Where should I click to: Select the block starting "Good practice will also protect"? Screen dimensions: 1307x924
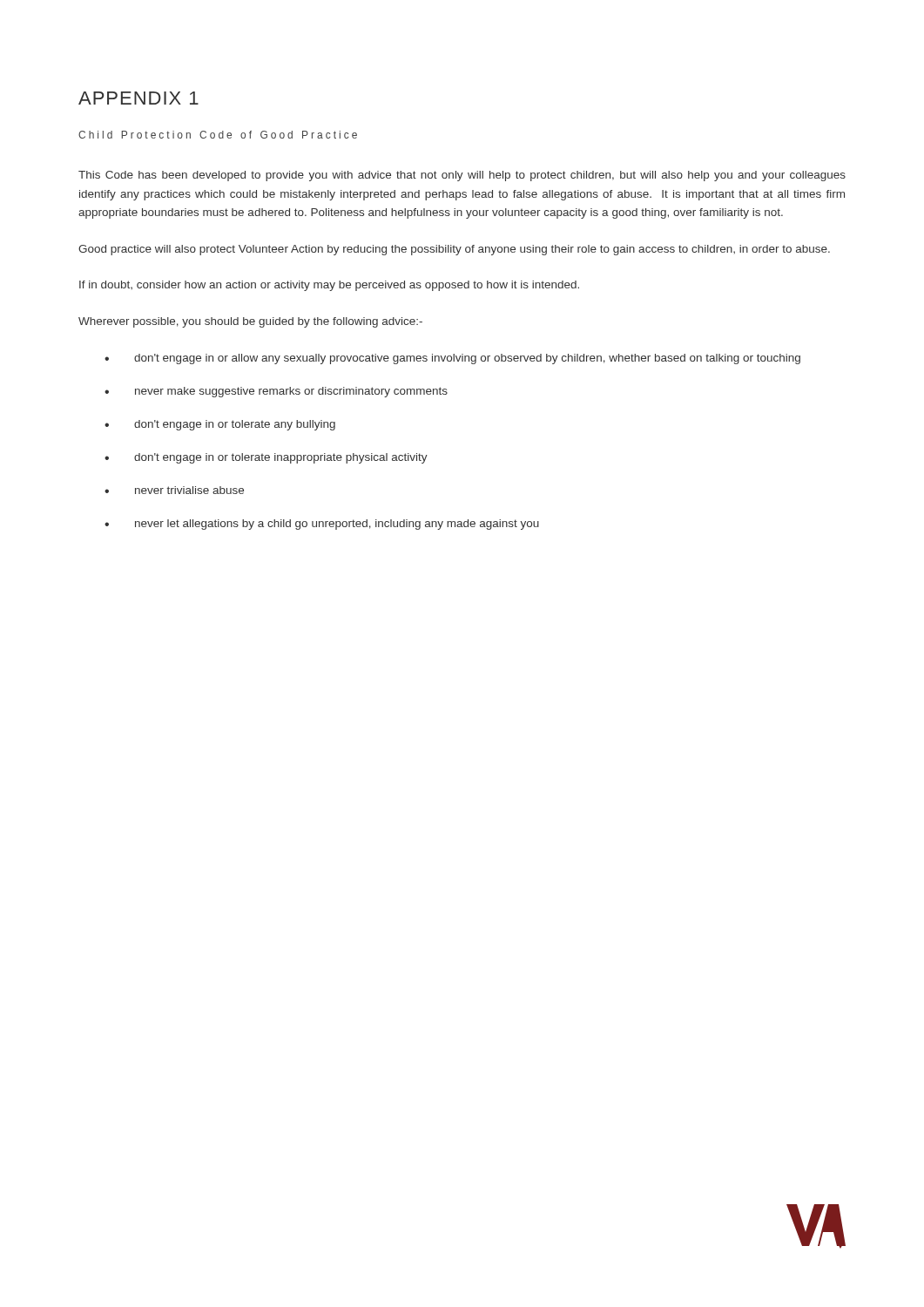click(x=454, y=249)
